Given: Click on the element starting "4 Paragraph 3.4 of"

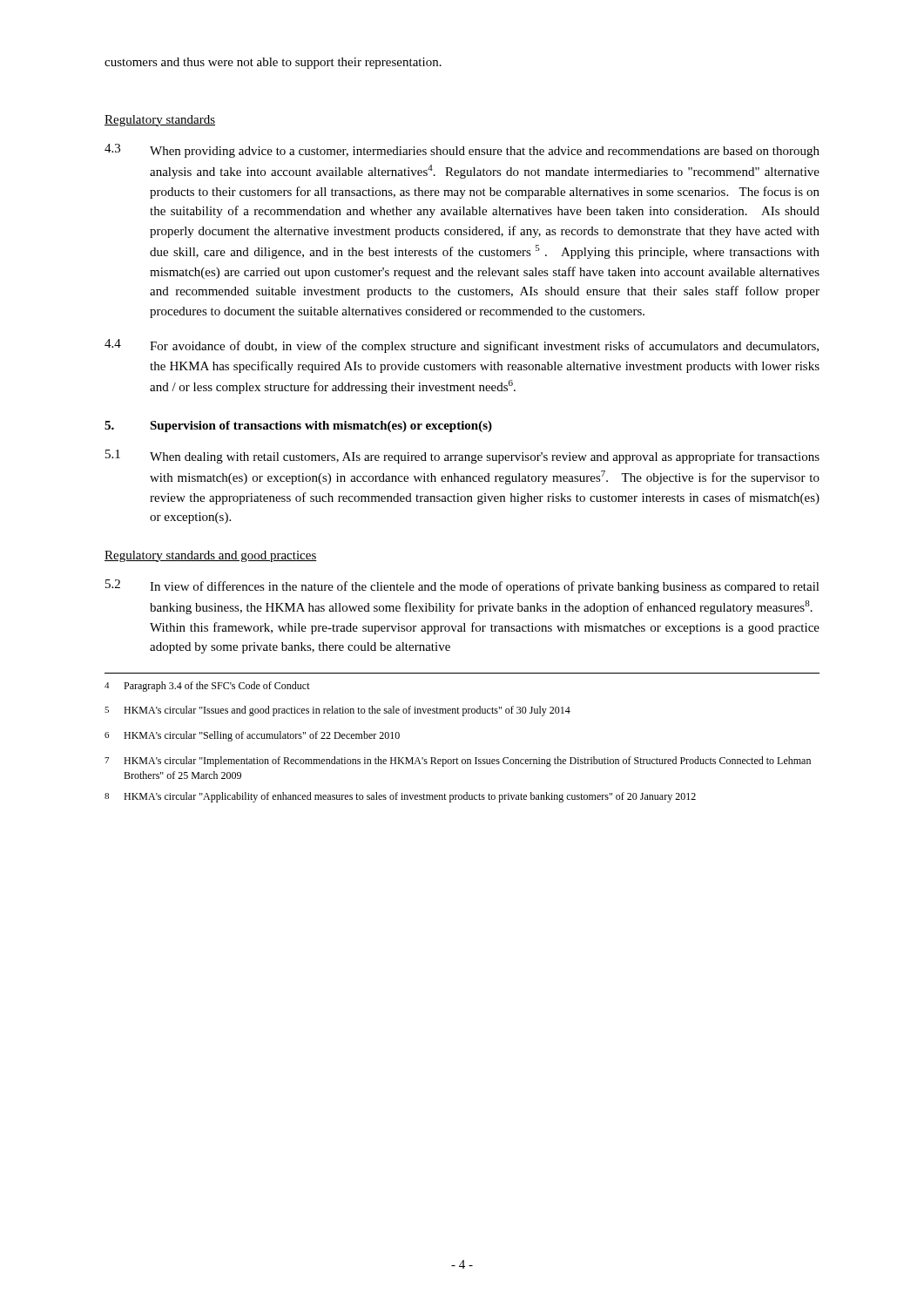Looking at the screenshot, I should point(207,687).
